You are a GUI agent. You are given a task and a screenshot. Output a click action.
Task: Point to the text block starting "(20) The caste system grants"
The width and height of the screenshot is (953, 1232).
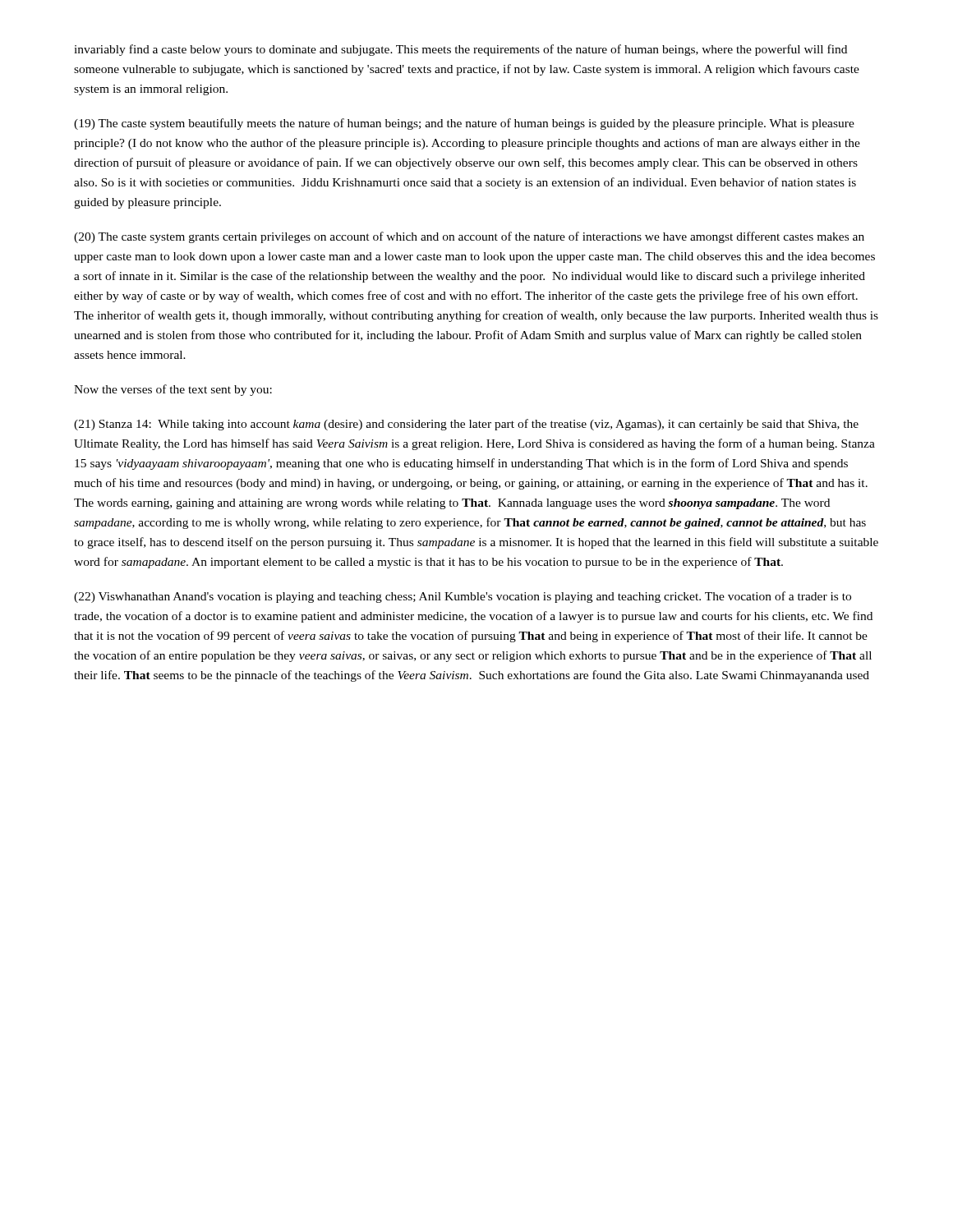476,295
